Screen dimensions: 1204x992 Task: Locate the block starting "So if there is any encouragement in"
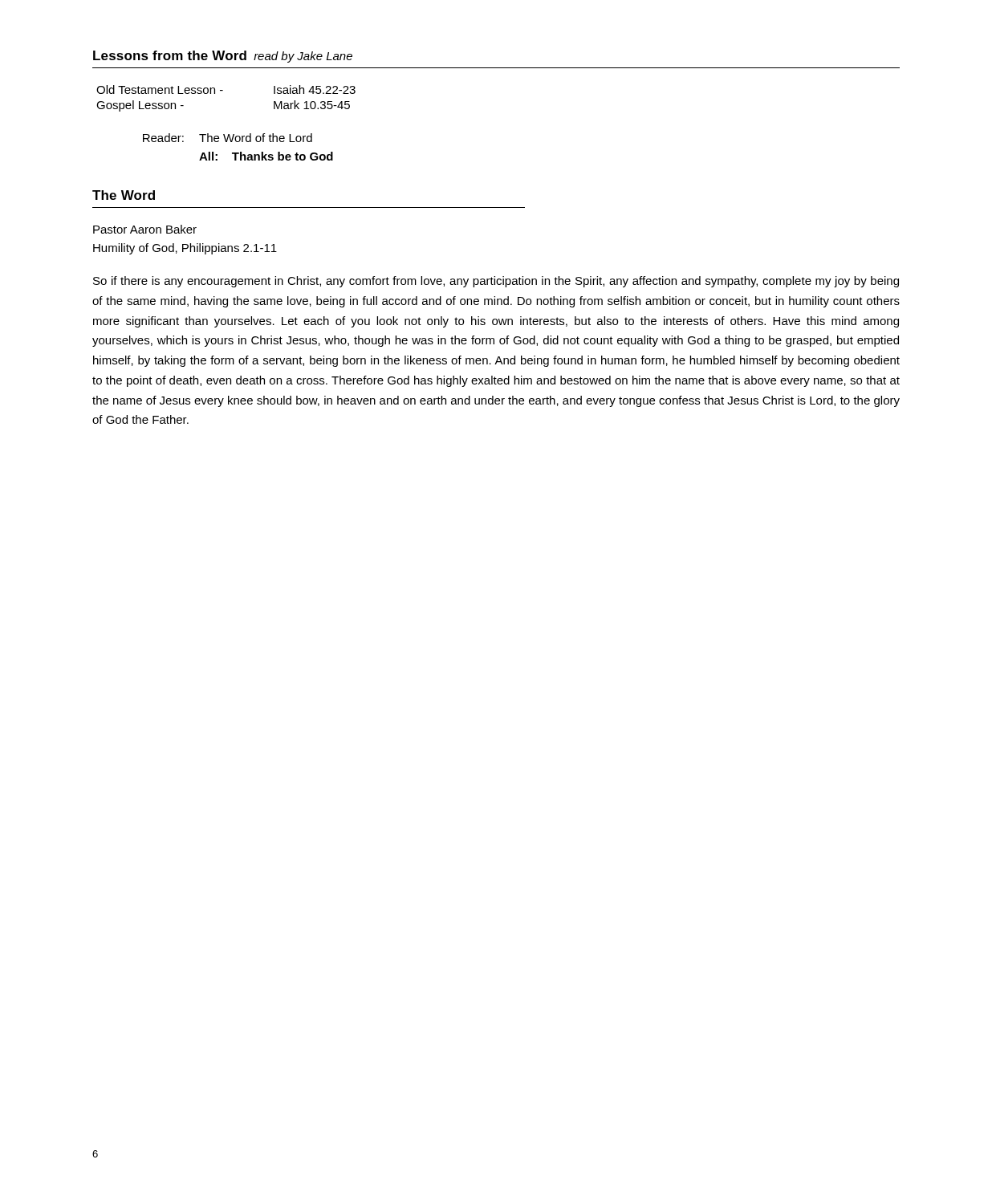point(496,350)
